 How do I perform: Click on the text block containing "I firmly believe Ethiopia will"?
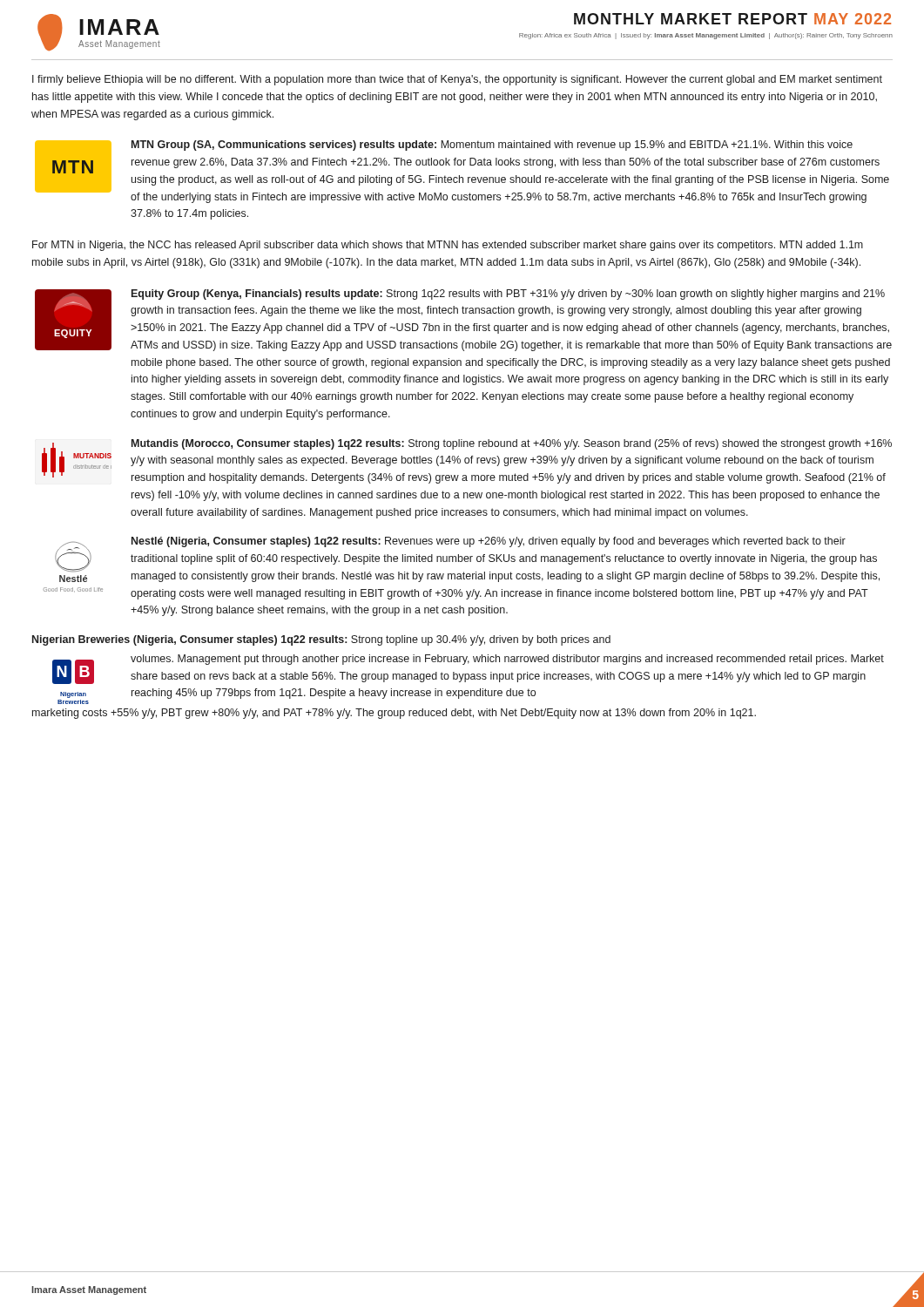[x=457, y=97]
